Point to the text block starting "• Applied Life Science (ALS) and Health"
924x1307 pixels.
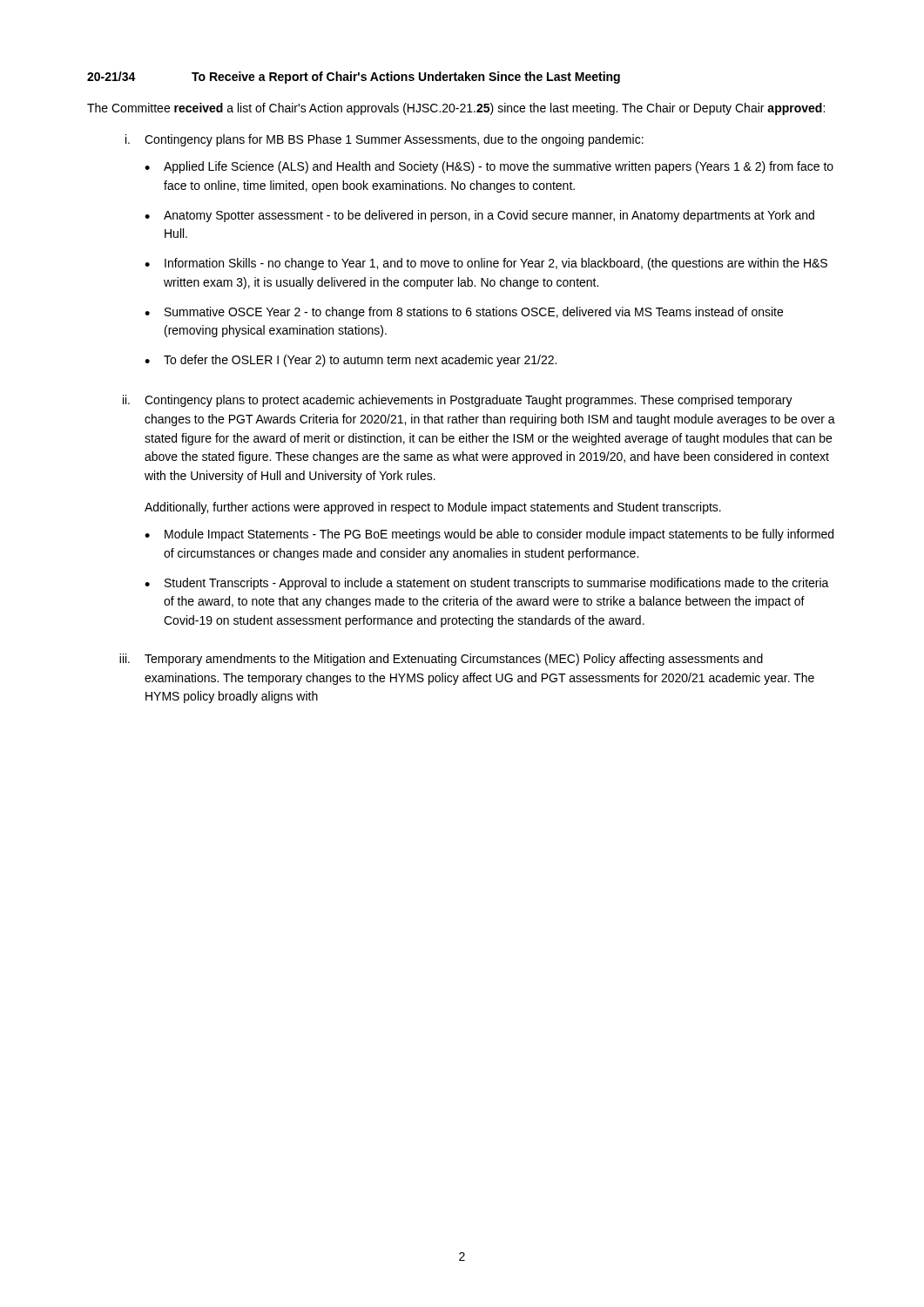tap(491, 177)
